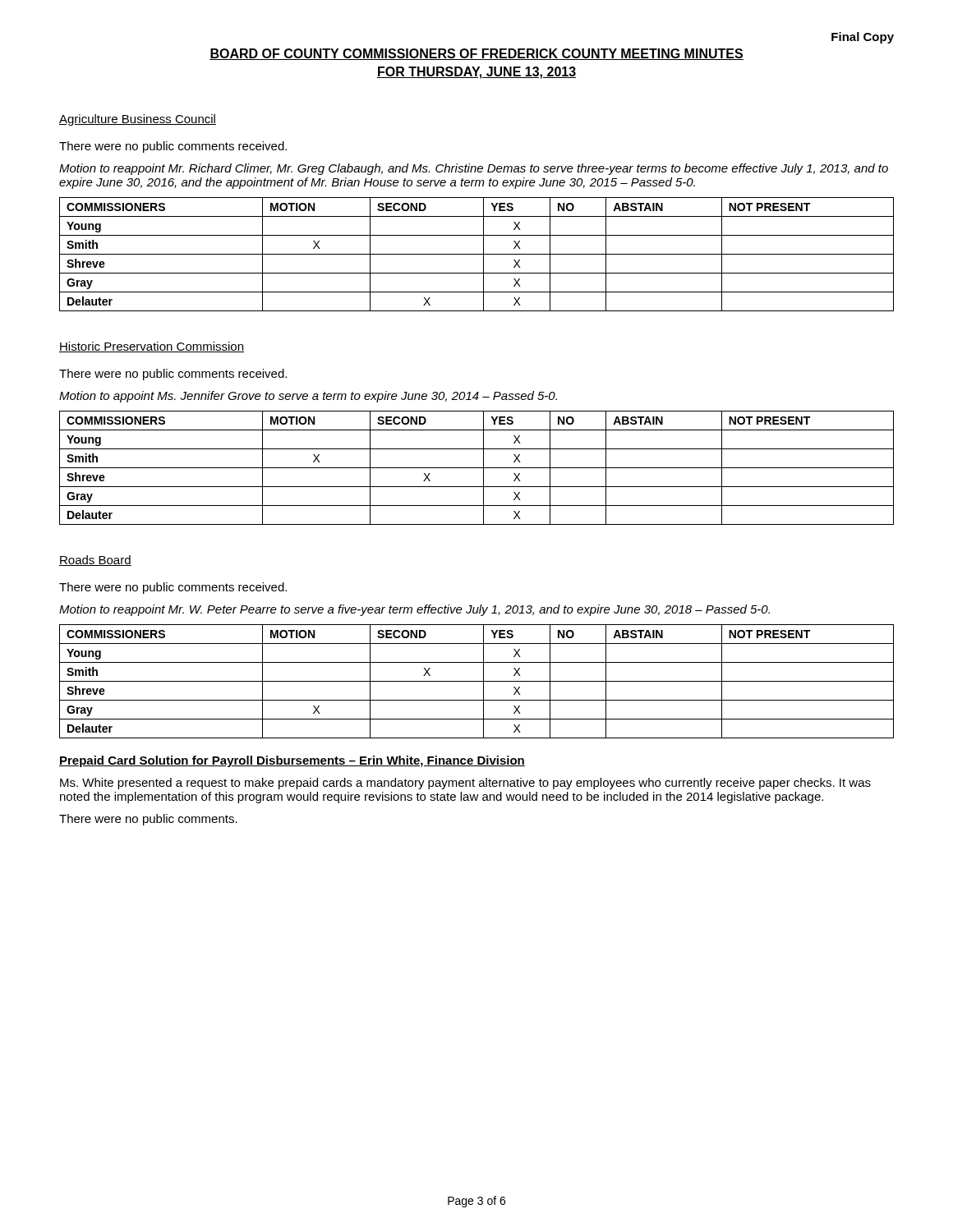Click the section header that begins "Prepaid Card Solution"

(x=292, y=760)
